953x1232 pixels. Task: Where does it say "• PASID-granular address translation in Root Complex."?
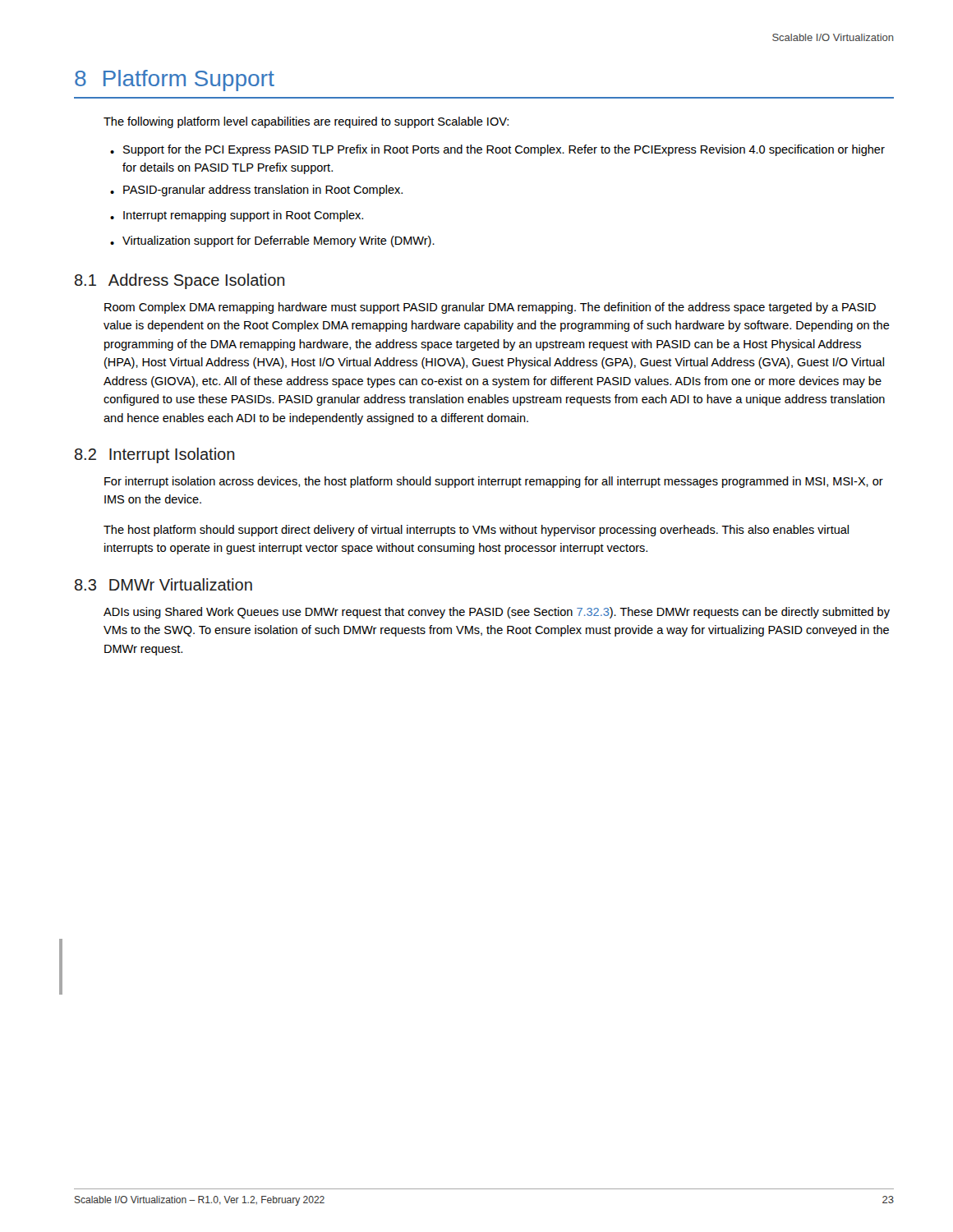point(257,192)
